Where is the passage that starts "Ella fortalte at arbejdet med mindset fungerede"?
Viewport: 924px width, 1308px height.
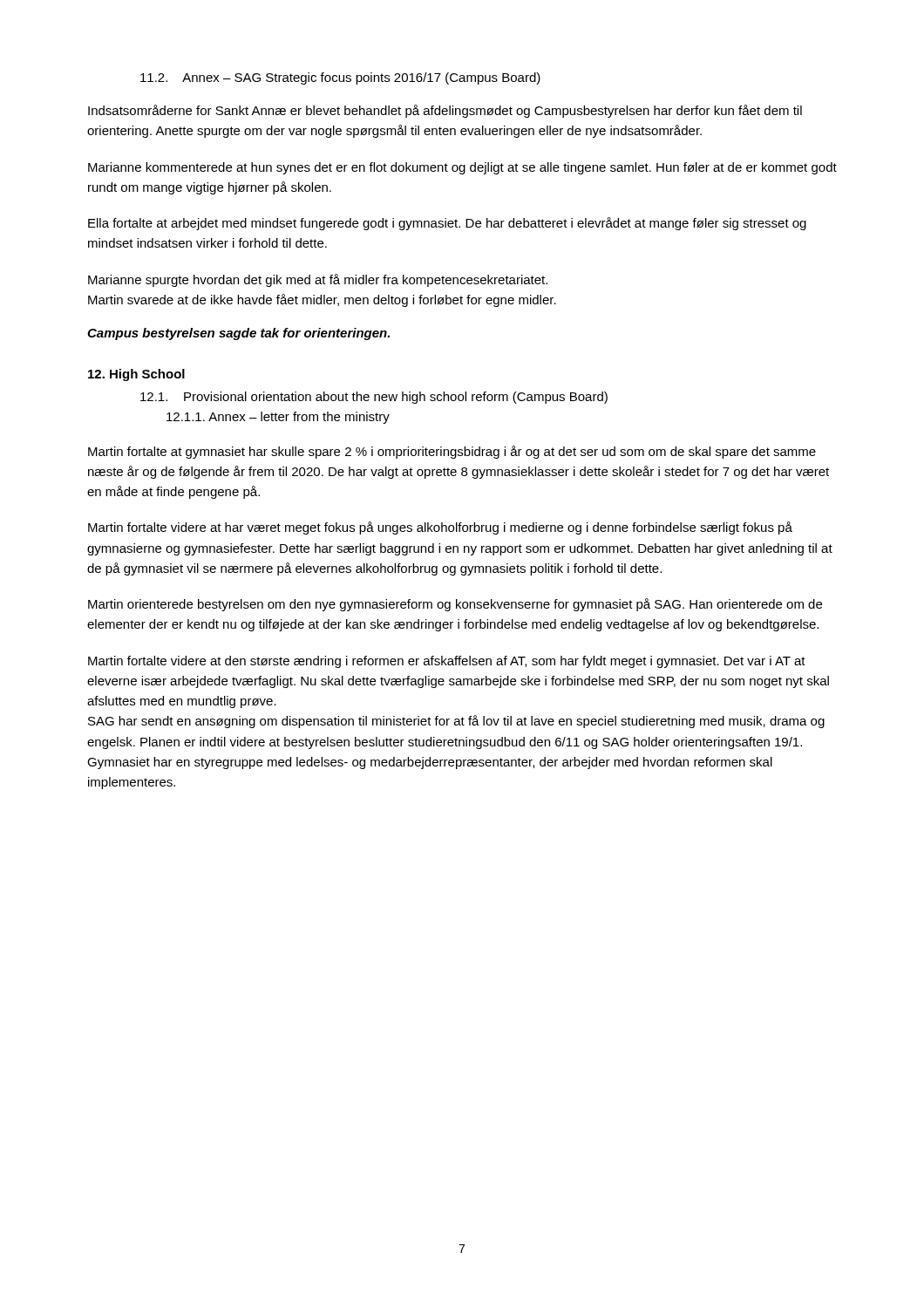447,233
